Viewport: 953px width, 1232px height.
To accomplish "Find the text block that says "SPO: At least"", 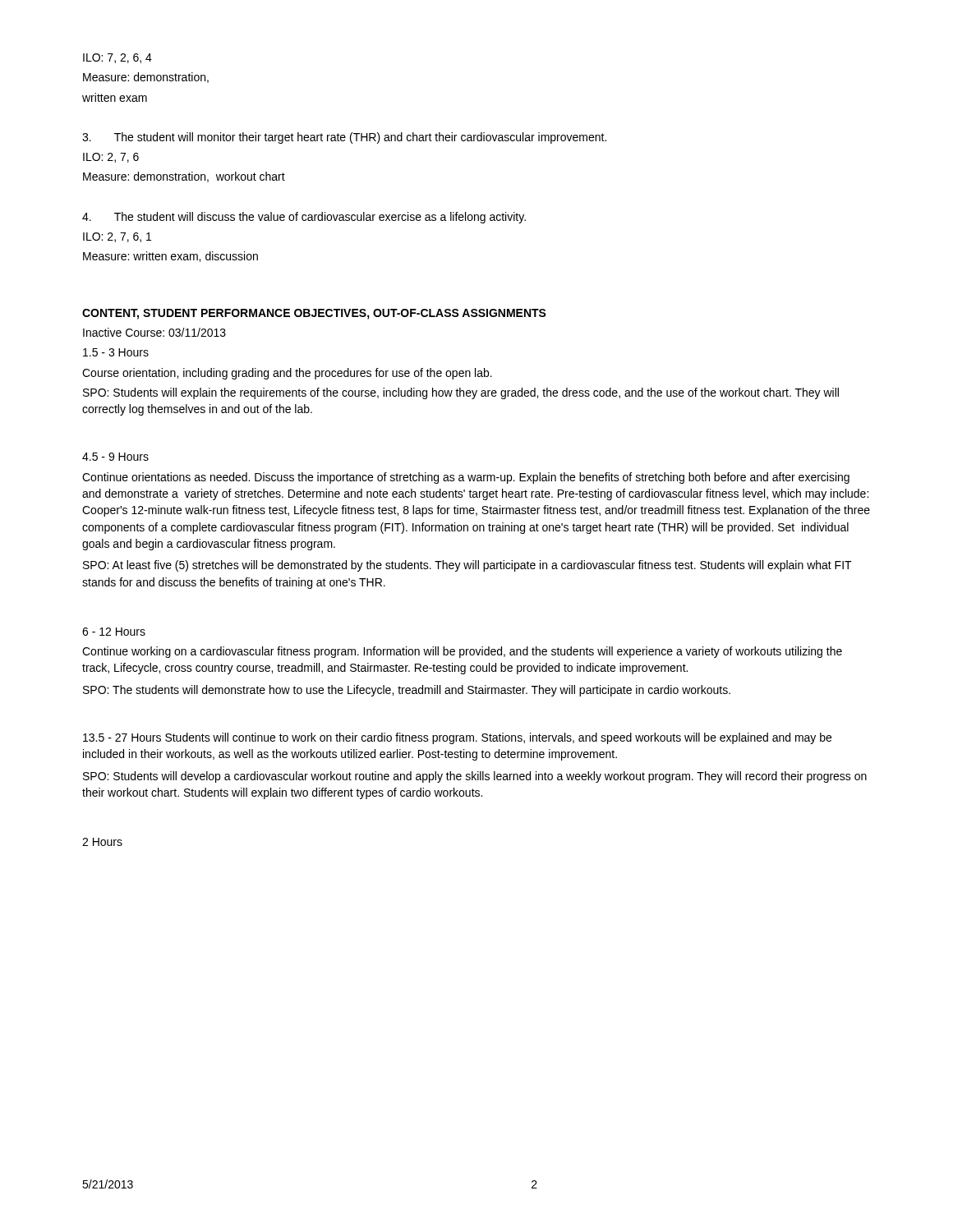I will 476,574.
